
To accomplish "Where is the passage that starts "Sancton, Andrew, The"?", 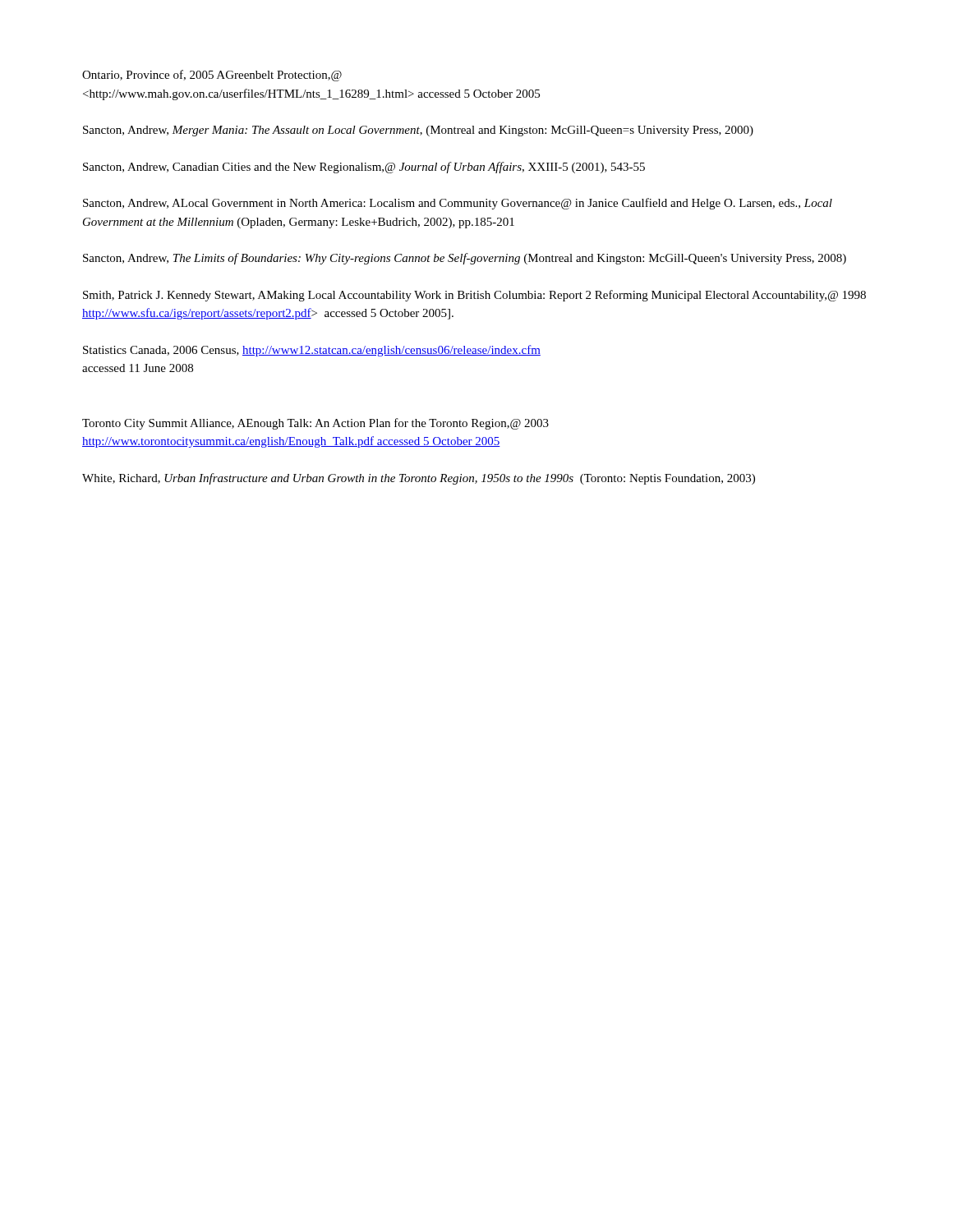I will pyautogui.click(x=464, y=258).
